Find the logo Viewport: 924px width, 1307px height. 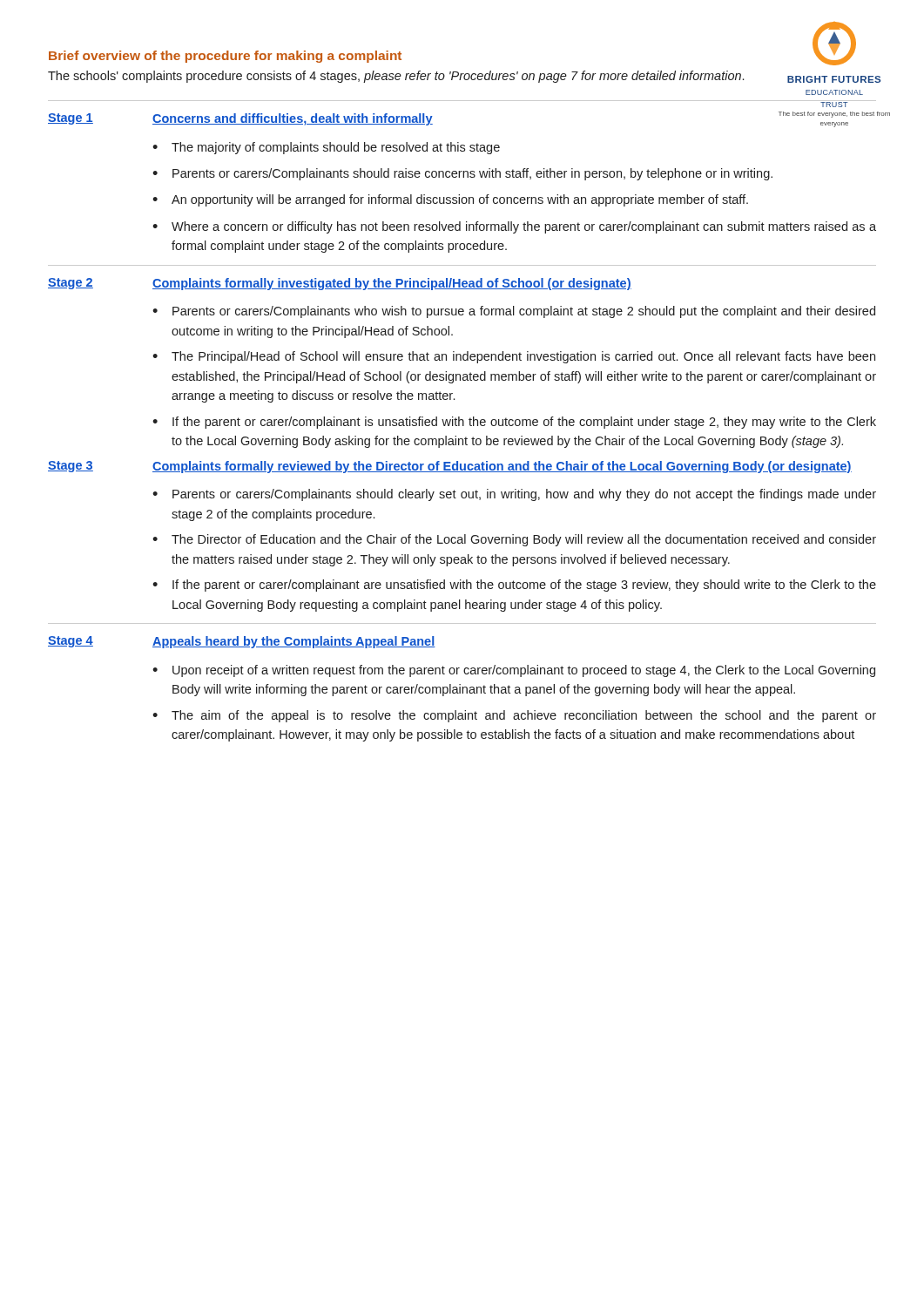(x=834, y=74)
